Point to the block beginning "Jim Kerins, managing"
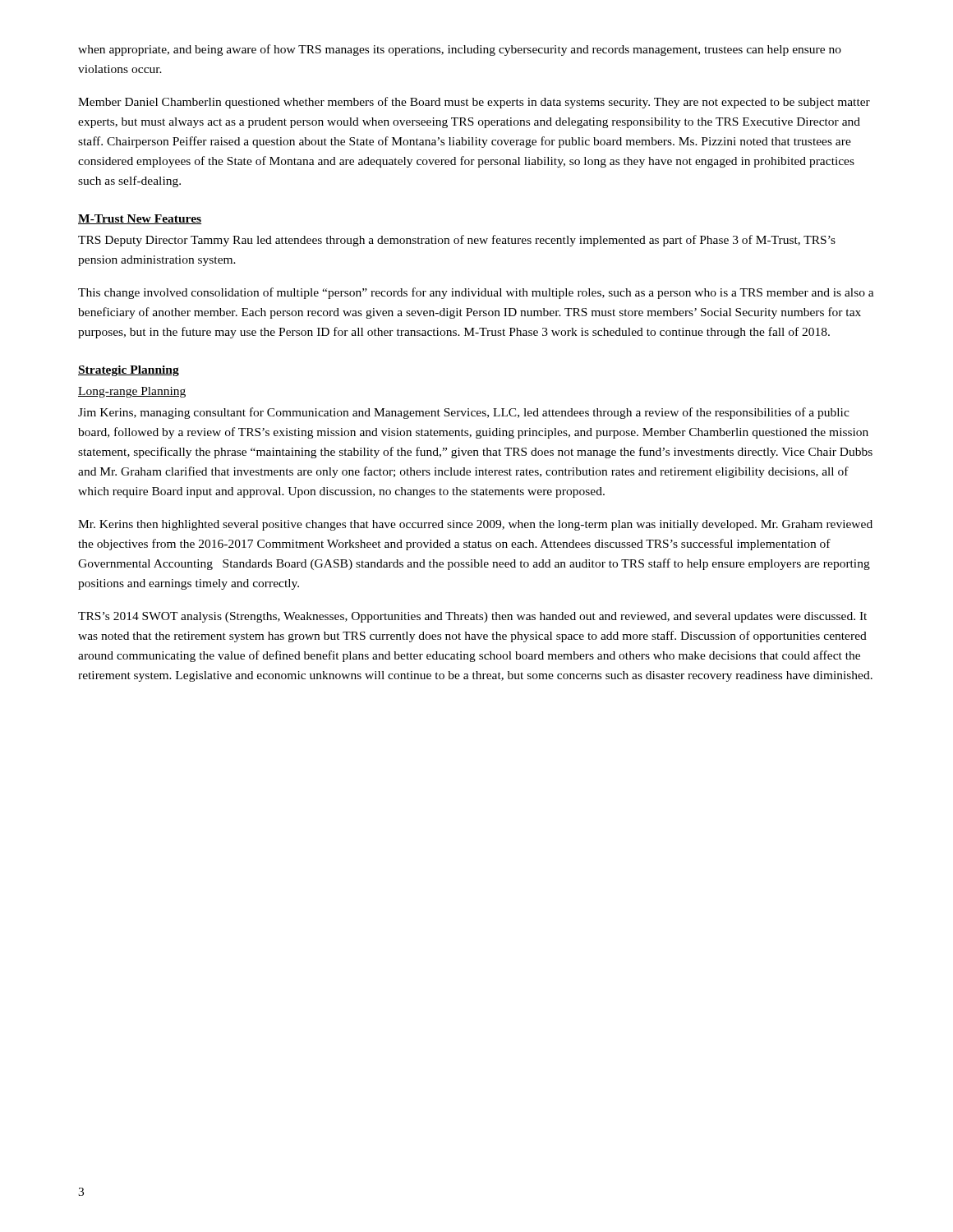The image size is (953, 1232). coord(475,452)
